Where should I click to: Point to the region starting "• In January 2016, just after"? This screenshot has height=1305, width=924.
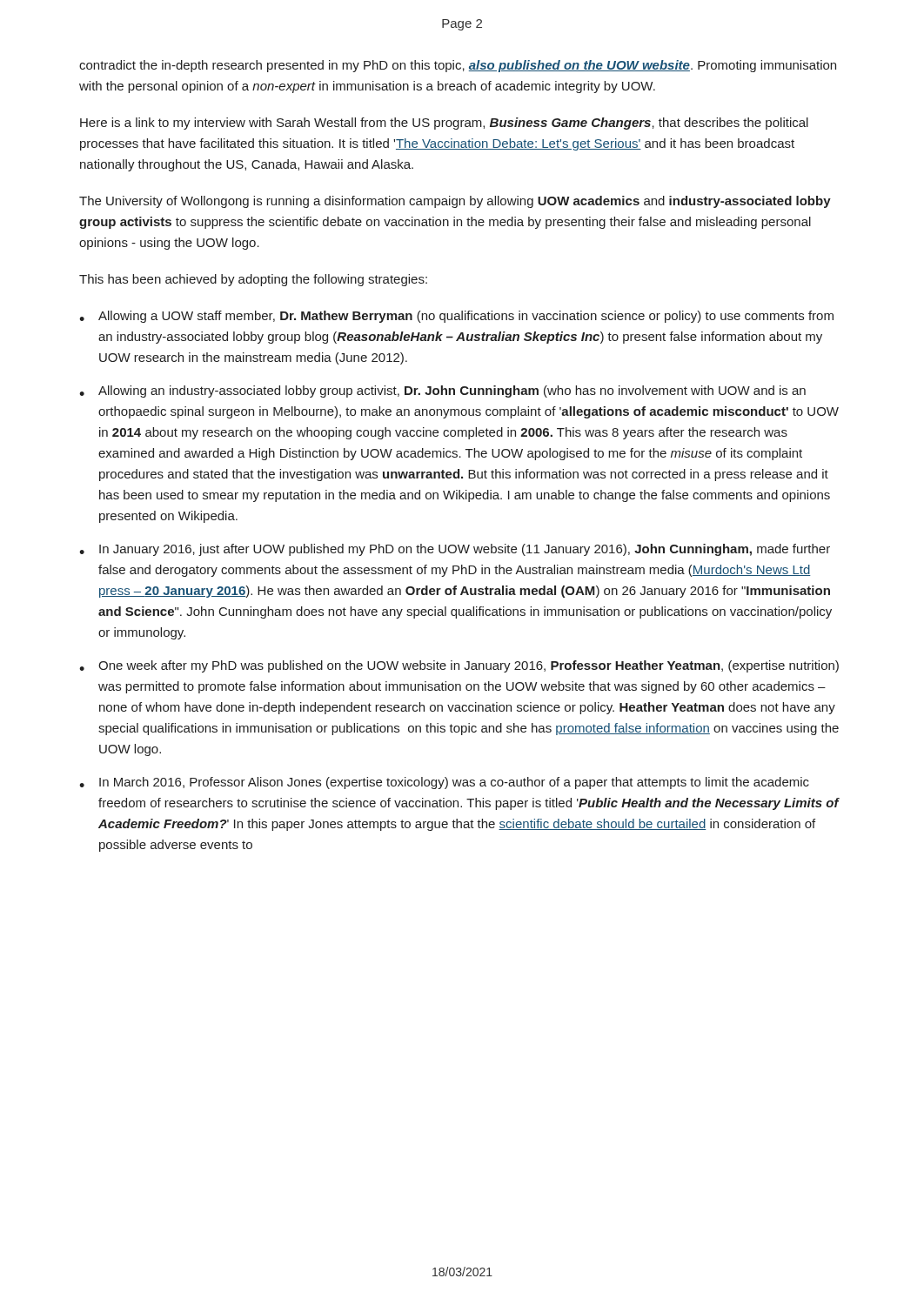(x=462, y=591)
